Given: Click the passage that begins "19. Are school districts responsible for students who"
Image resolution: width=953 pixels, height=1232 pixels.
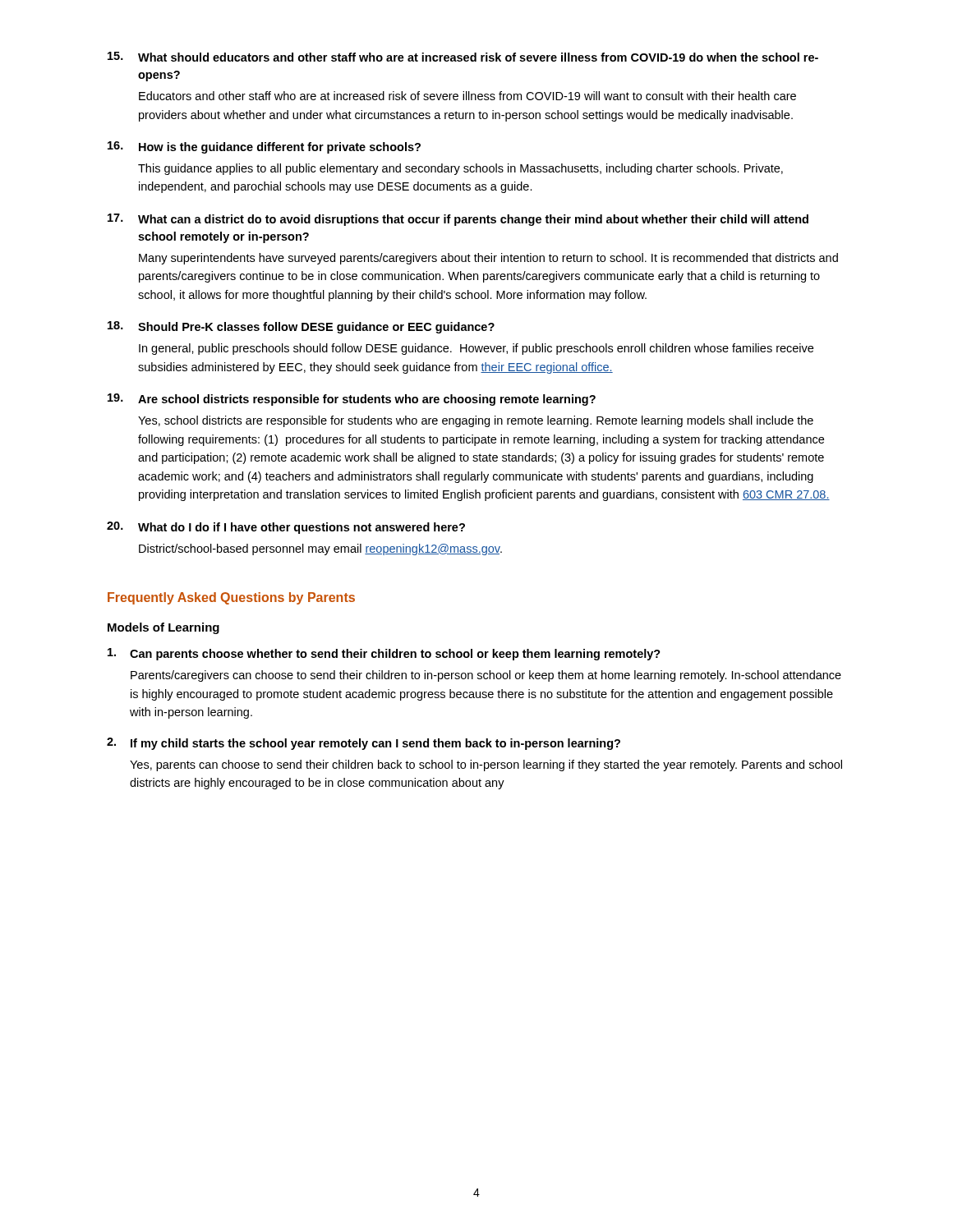Looking at the screenshot, I should click(476, 448).
